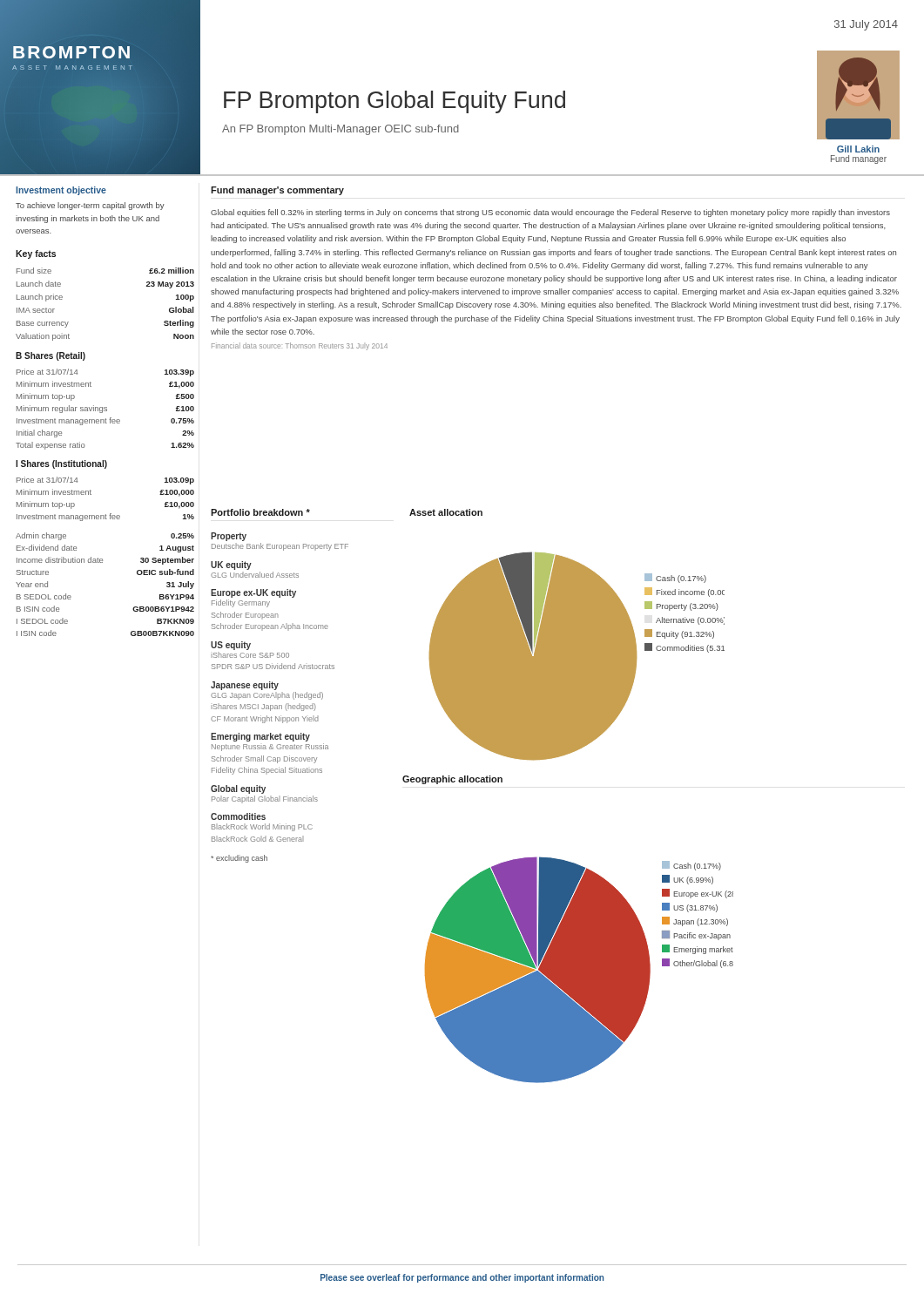
Task: Find the section header containing "Geographic allocation"
Action: 453,779
